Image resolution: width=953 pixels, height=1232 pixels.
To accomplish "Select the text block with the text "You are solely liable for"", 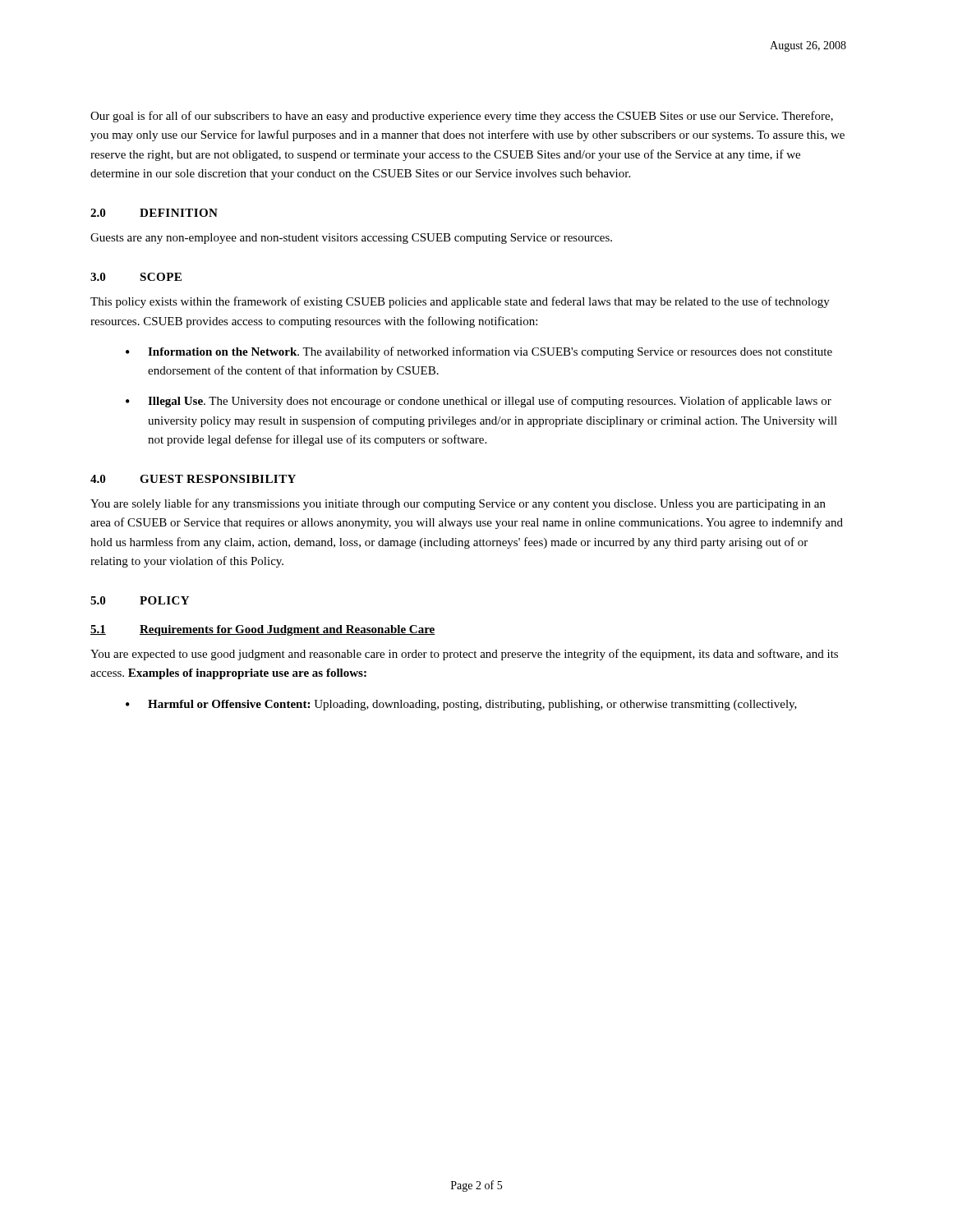I will coord(467,532).
